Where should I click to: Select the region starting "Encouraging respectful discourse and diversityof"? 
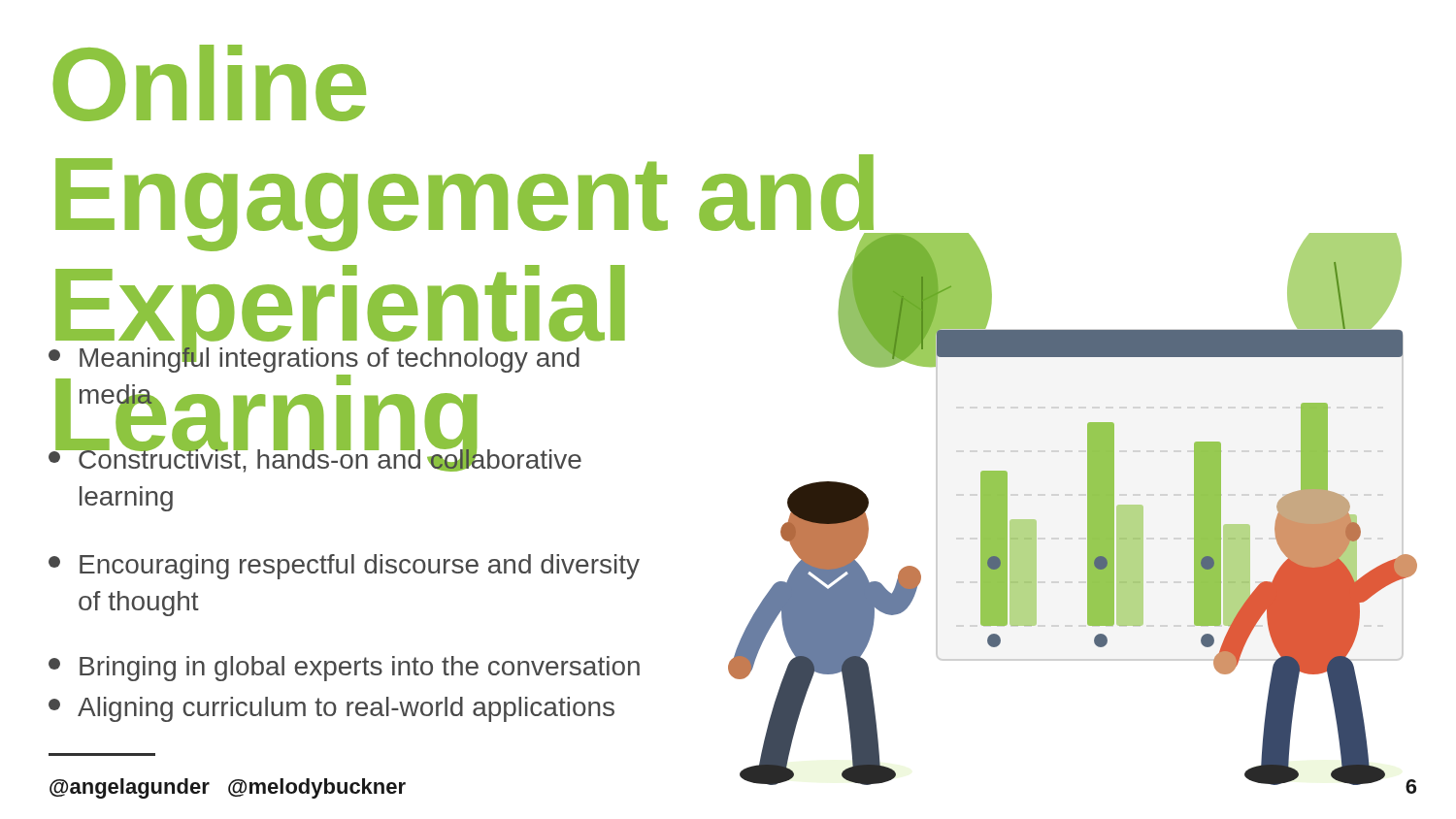click(x=344, y=583)
